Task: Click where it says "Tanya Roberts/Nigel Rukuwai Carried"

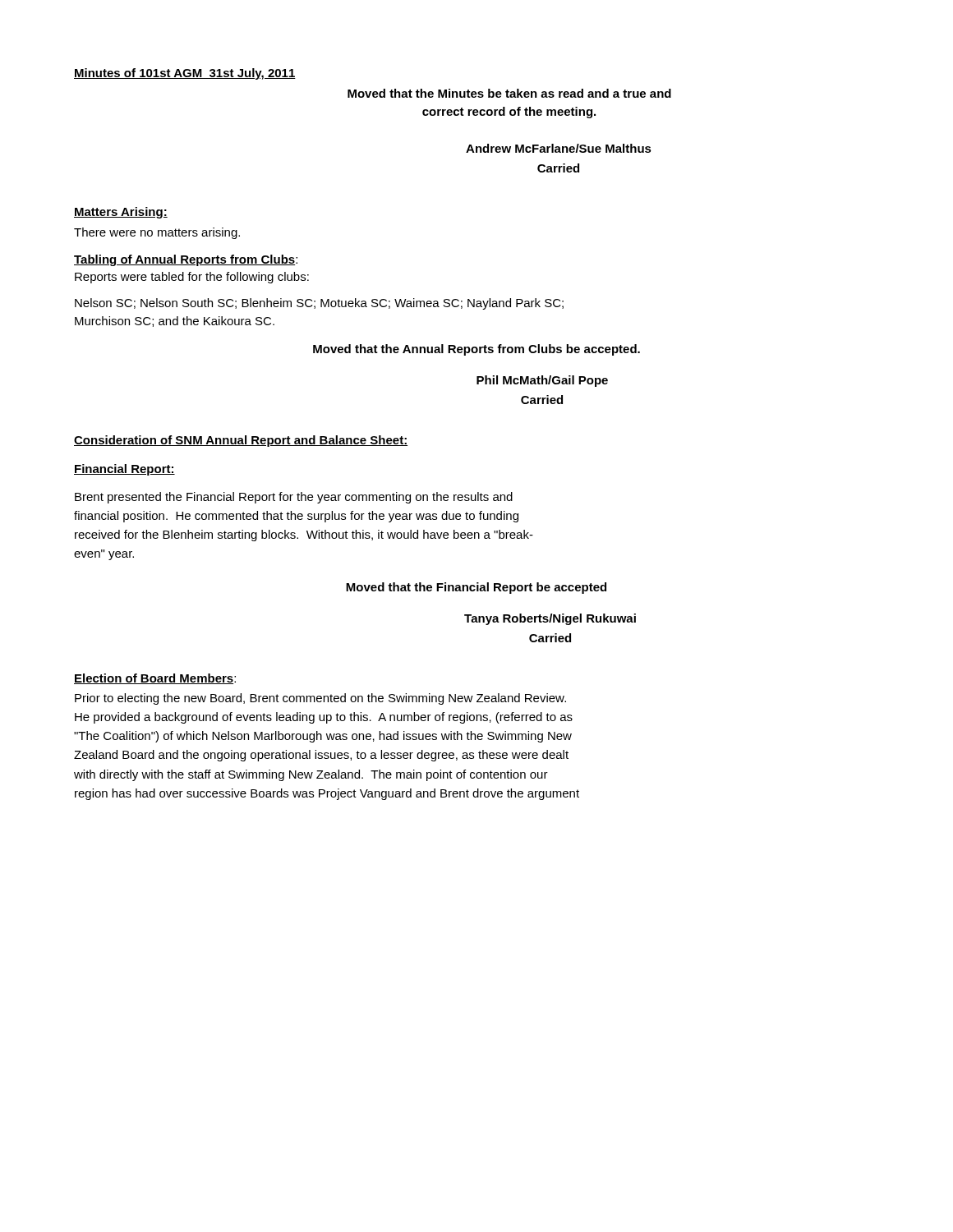Action: (550, 628)
